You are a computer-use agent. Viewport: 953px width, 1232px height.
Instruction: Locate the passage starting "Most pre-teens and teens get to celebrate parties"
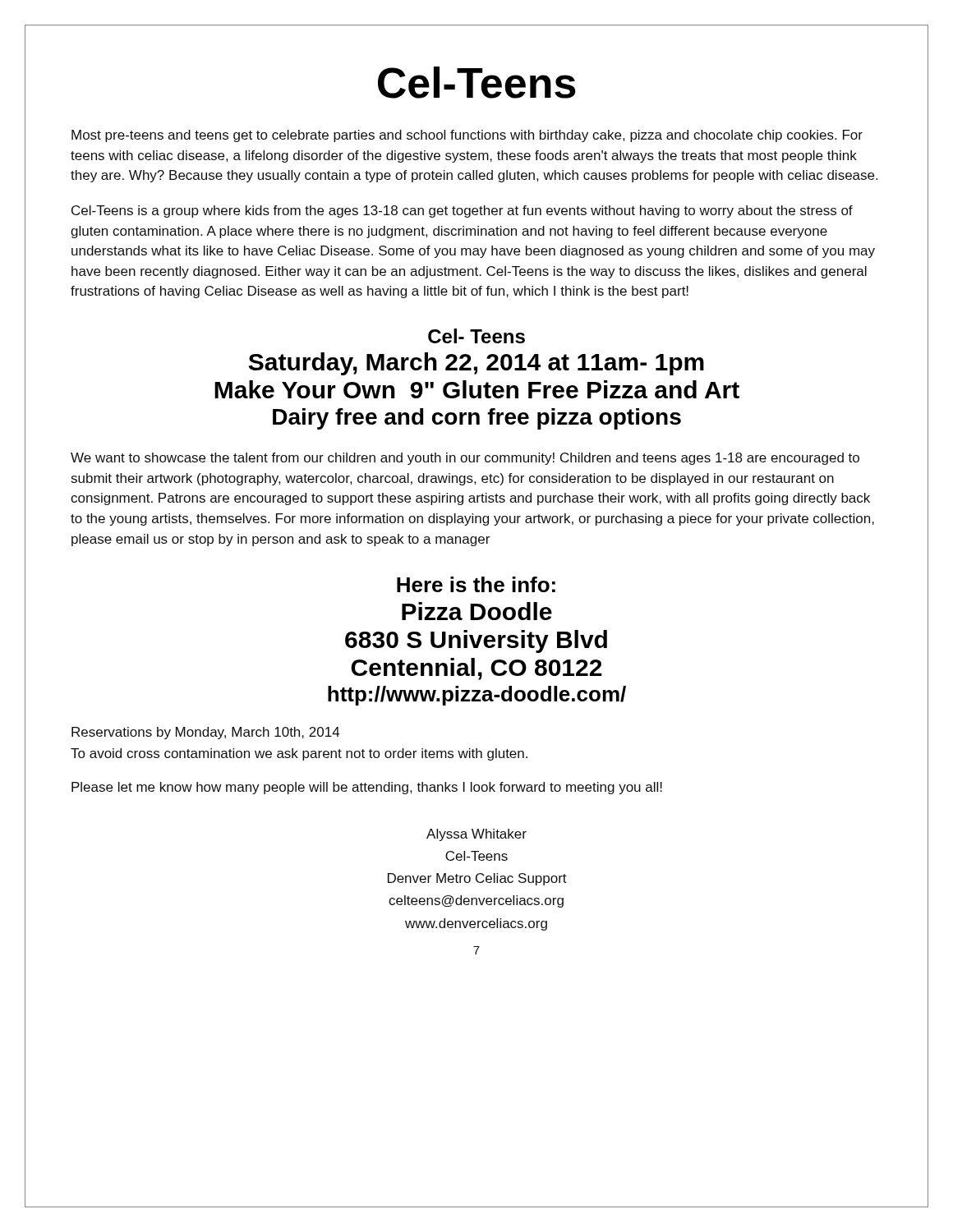475,155
